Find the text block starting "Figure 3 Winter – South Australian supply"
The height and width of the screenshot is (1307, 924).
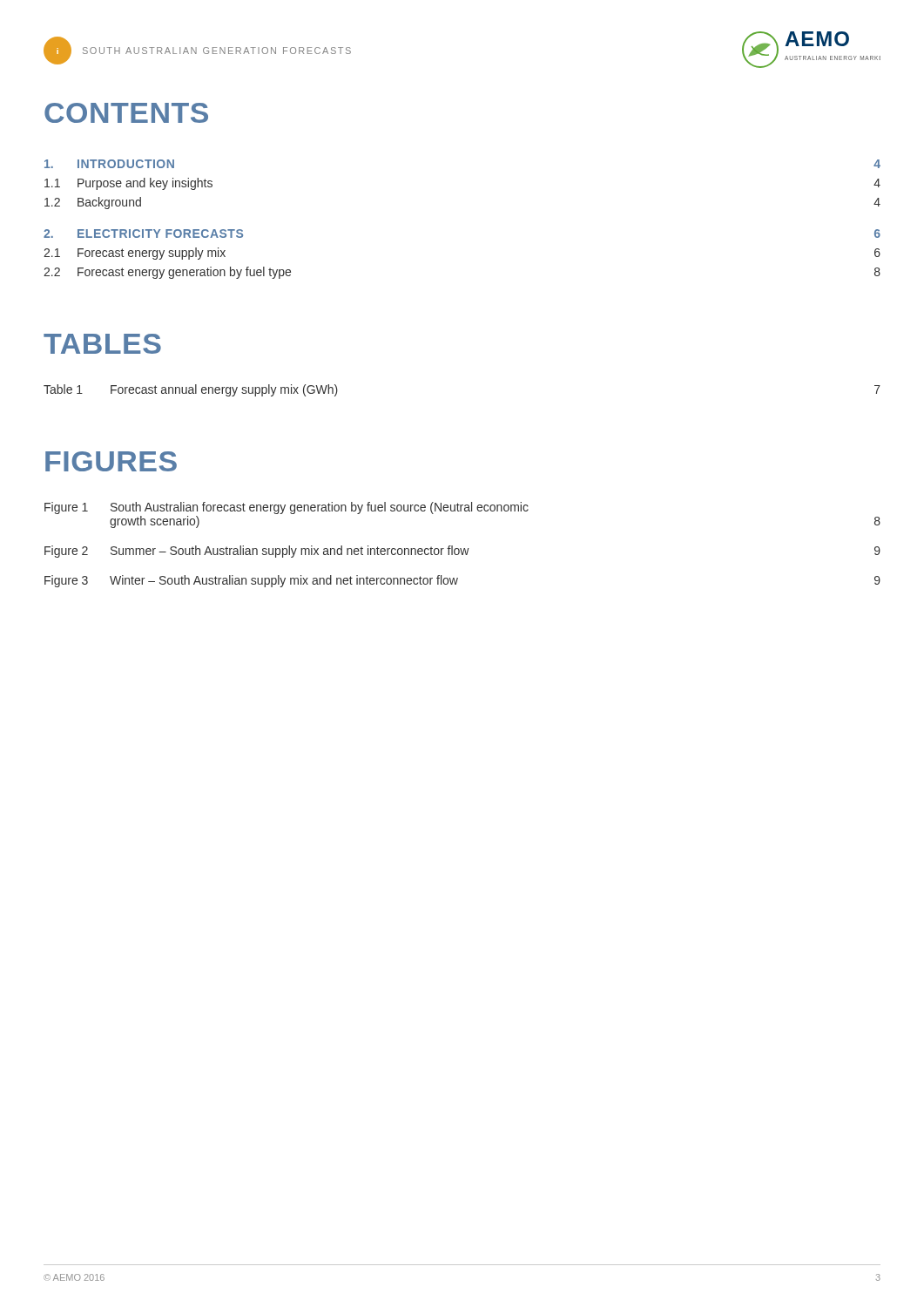click(462, 580)
